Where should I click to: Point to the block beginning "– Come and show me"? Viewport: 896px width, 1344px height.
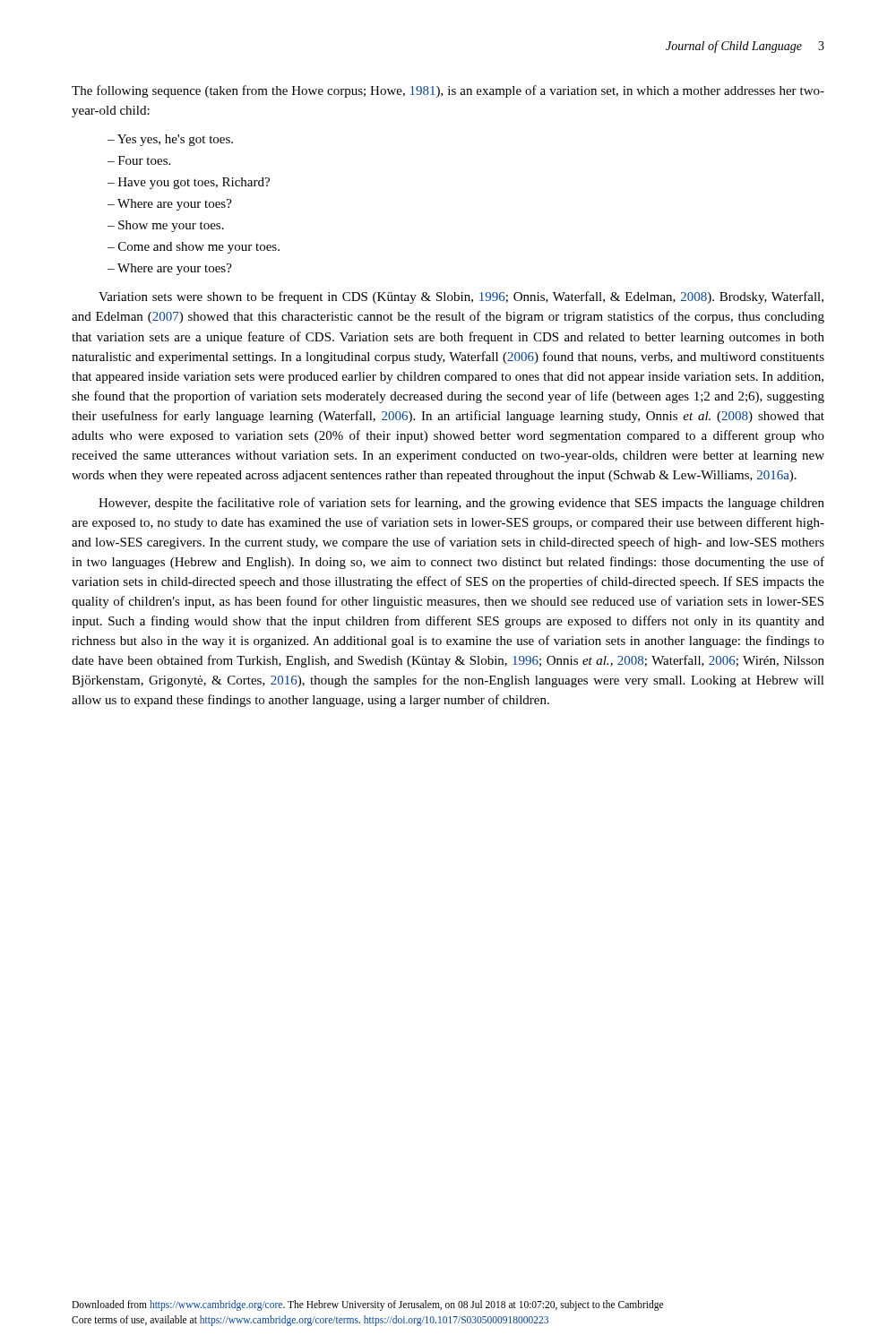pos(194,247)
